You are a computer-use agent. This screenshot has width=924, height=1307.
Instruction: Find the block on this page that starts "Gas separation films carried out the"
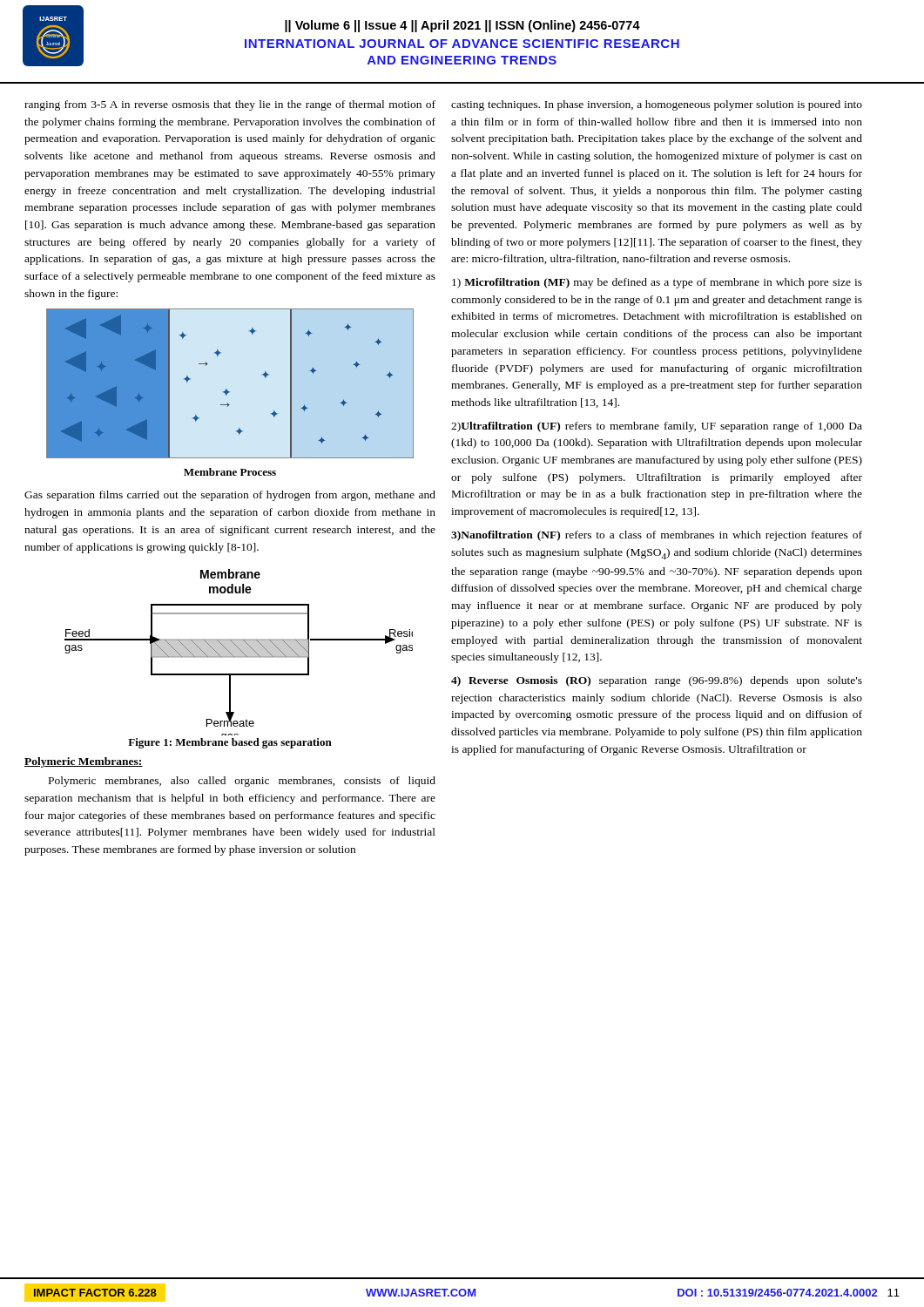(230, 521)
